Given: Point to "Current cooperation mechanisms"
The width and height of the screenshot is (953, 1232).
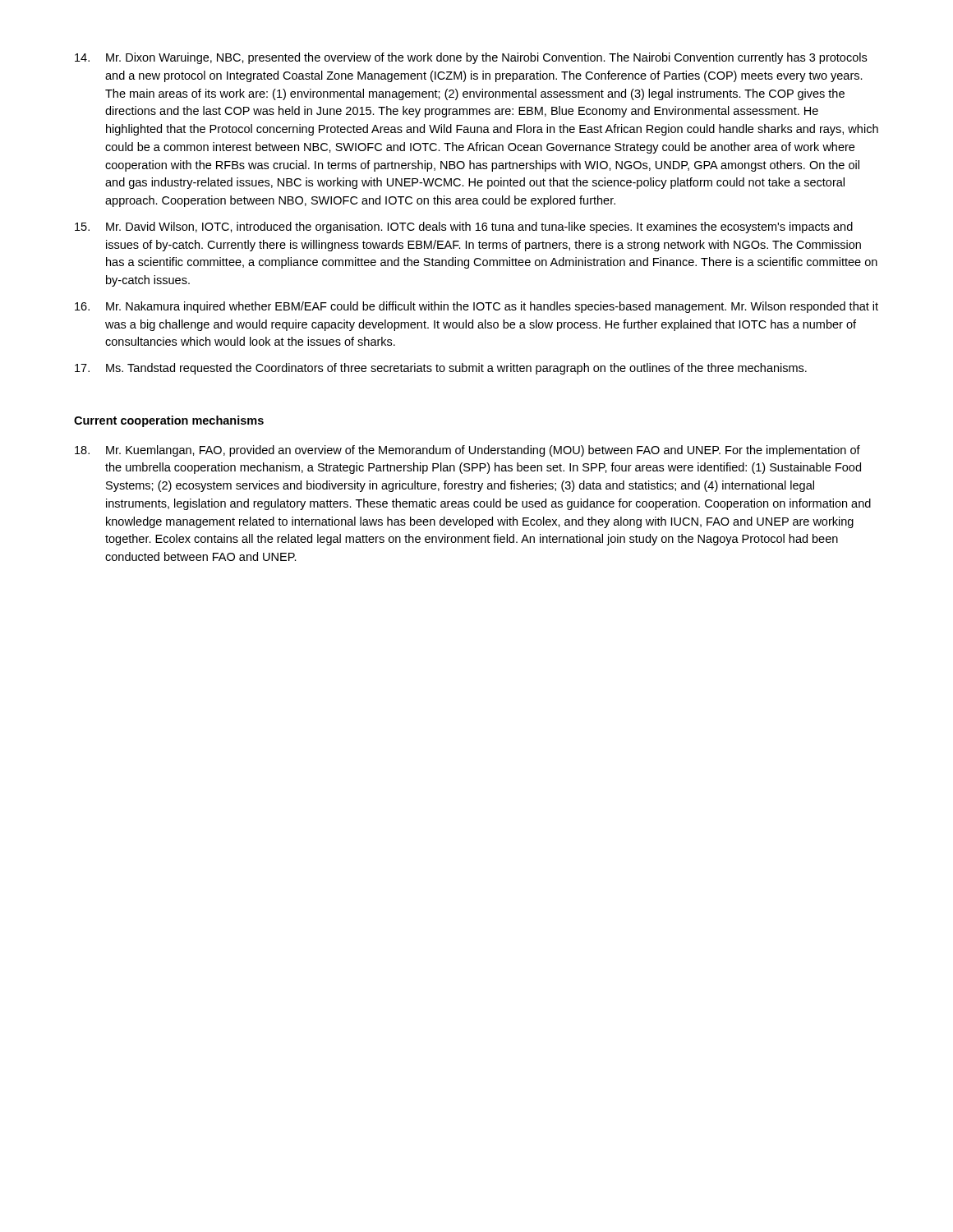Looking at the screenshot, I should 169,420.
